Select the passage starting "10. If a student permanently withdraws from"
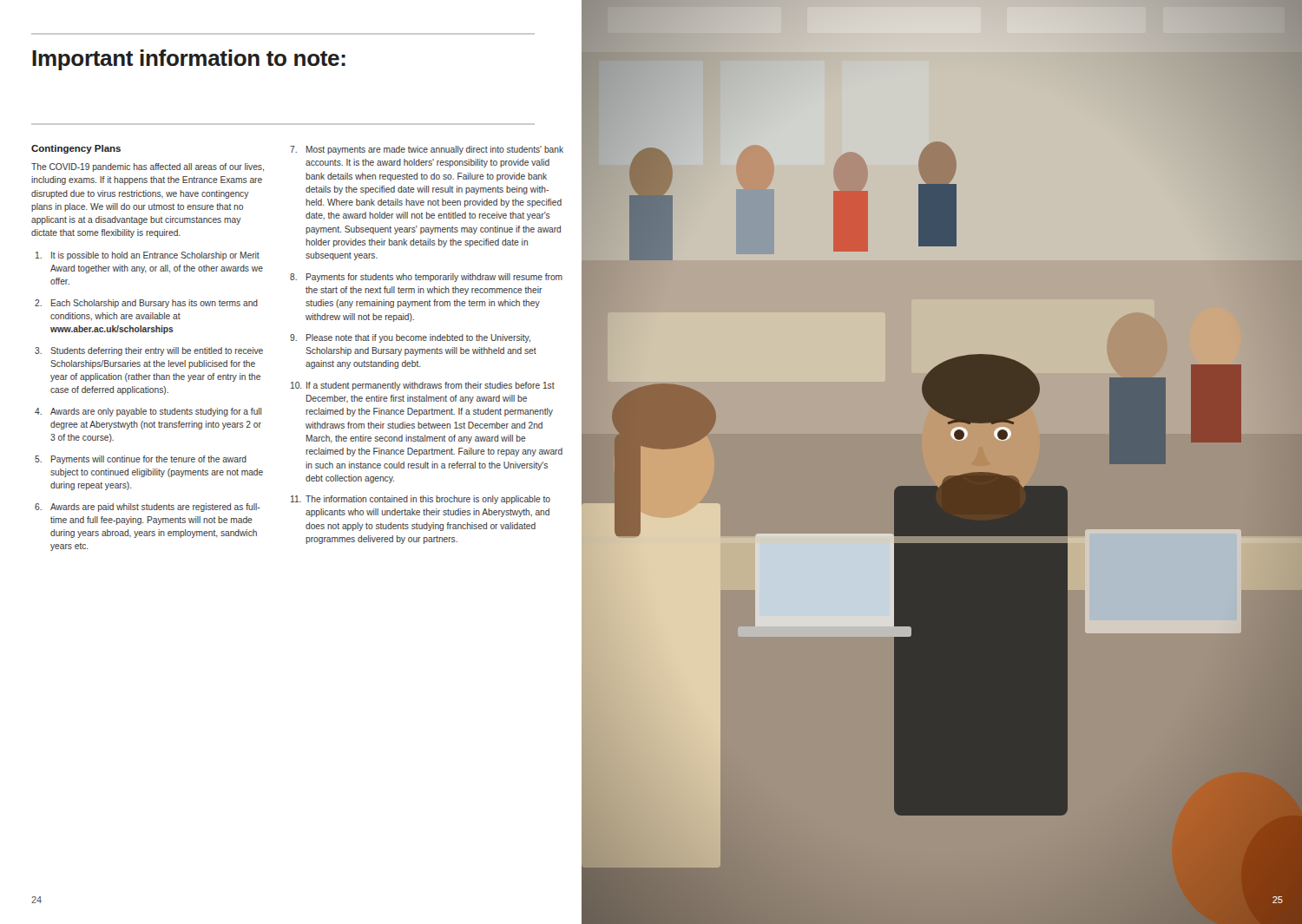Viewport: 1302px width, 924px height. [427, 432]
